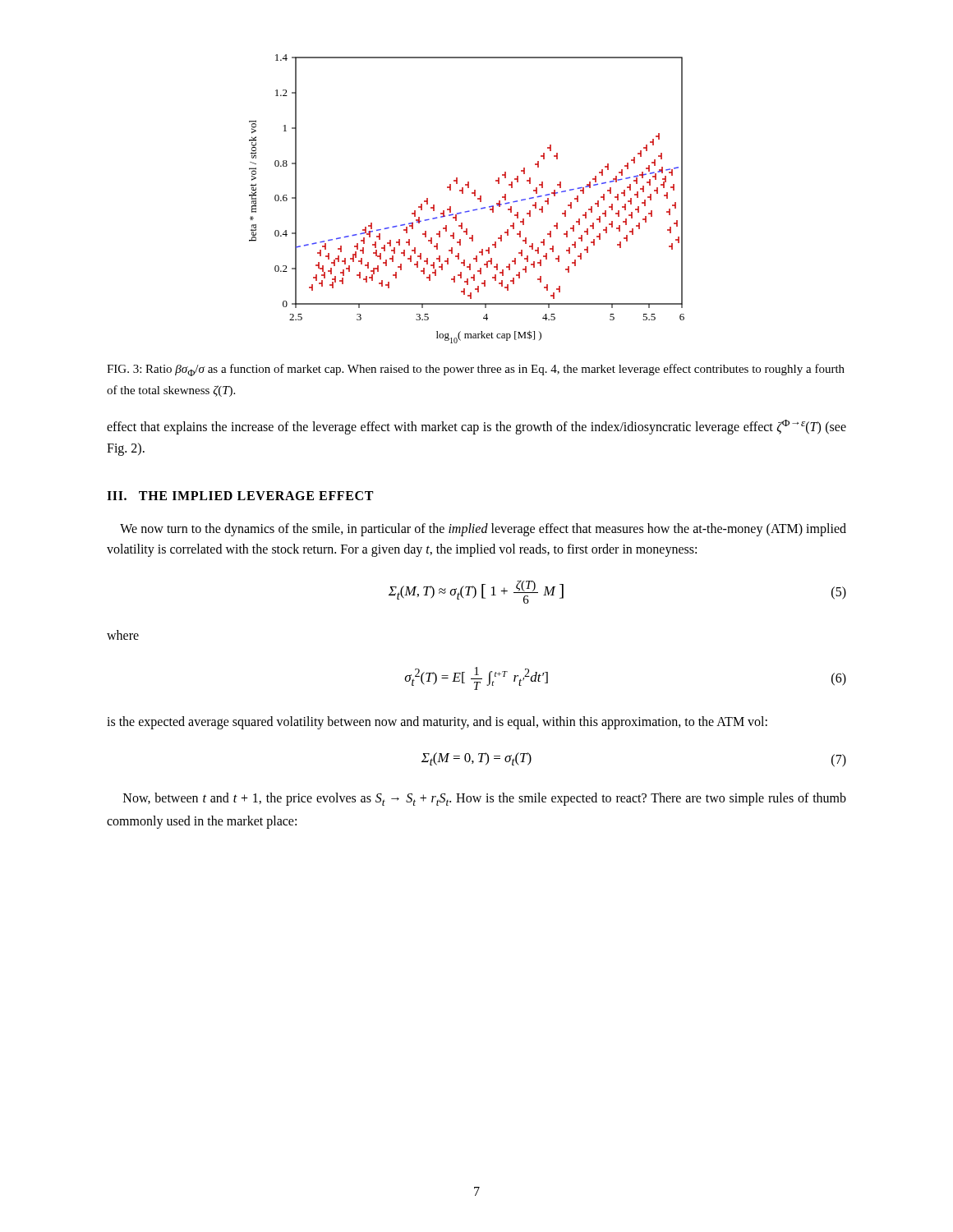Navigate to the text starting "We now turn to the dynamics"
This screenshot has width=953, height=1232.
pyautogui.click(x=476, y=539)
